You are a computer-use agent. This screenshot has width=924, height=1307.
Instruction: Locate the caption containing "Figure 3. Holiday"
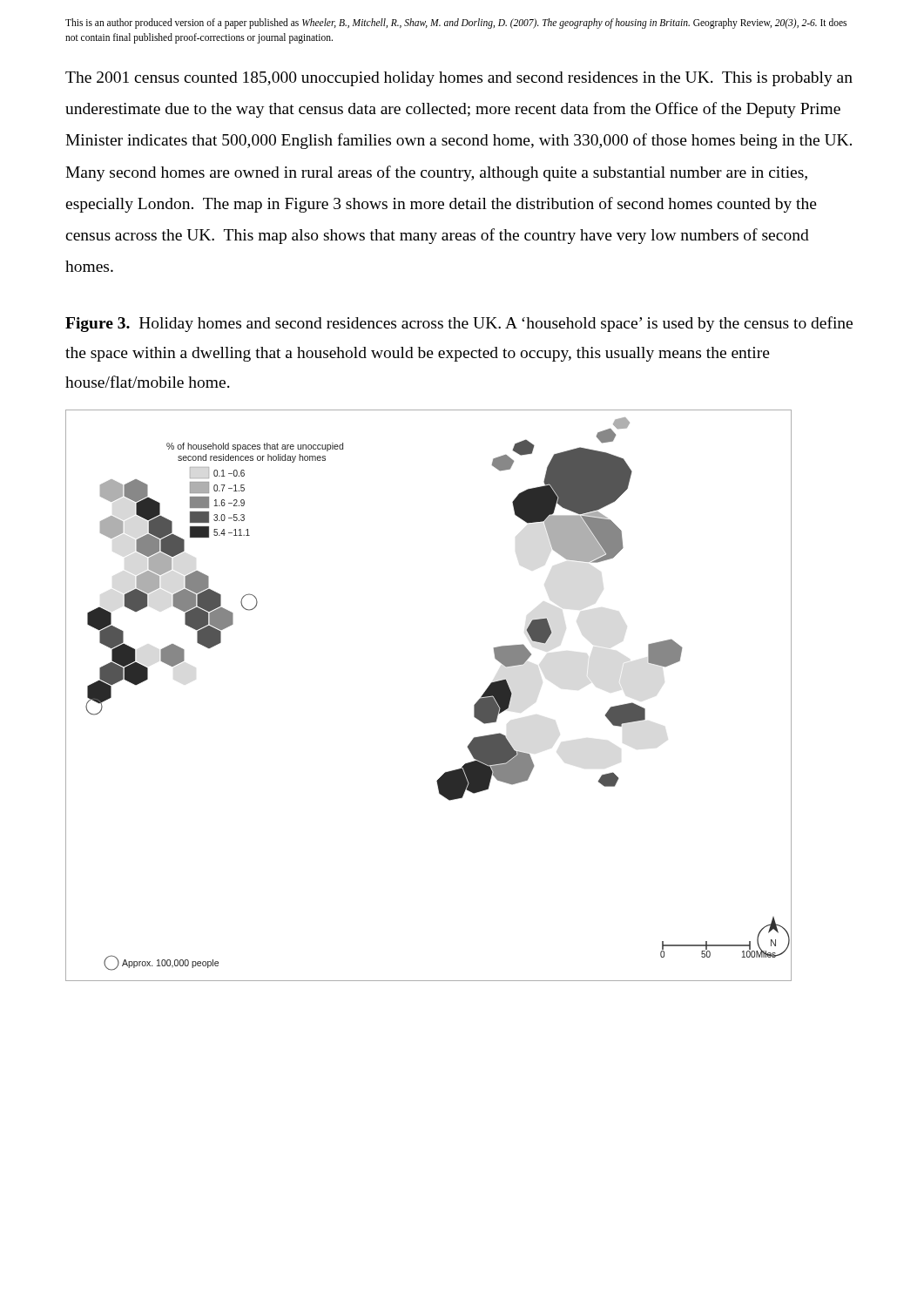click(459, 352)
